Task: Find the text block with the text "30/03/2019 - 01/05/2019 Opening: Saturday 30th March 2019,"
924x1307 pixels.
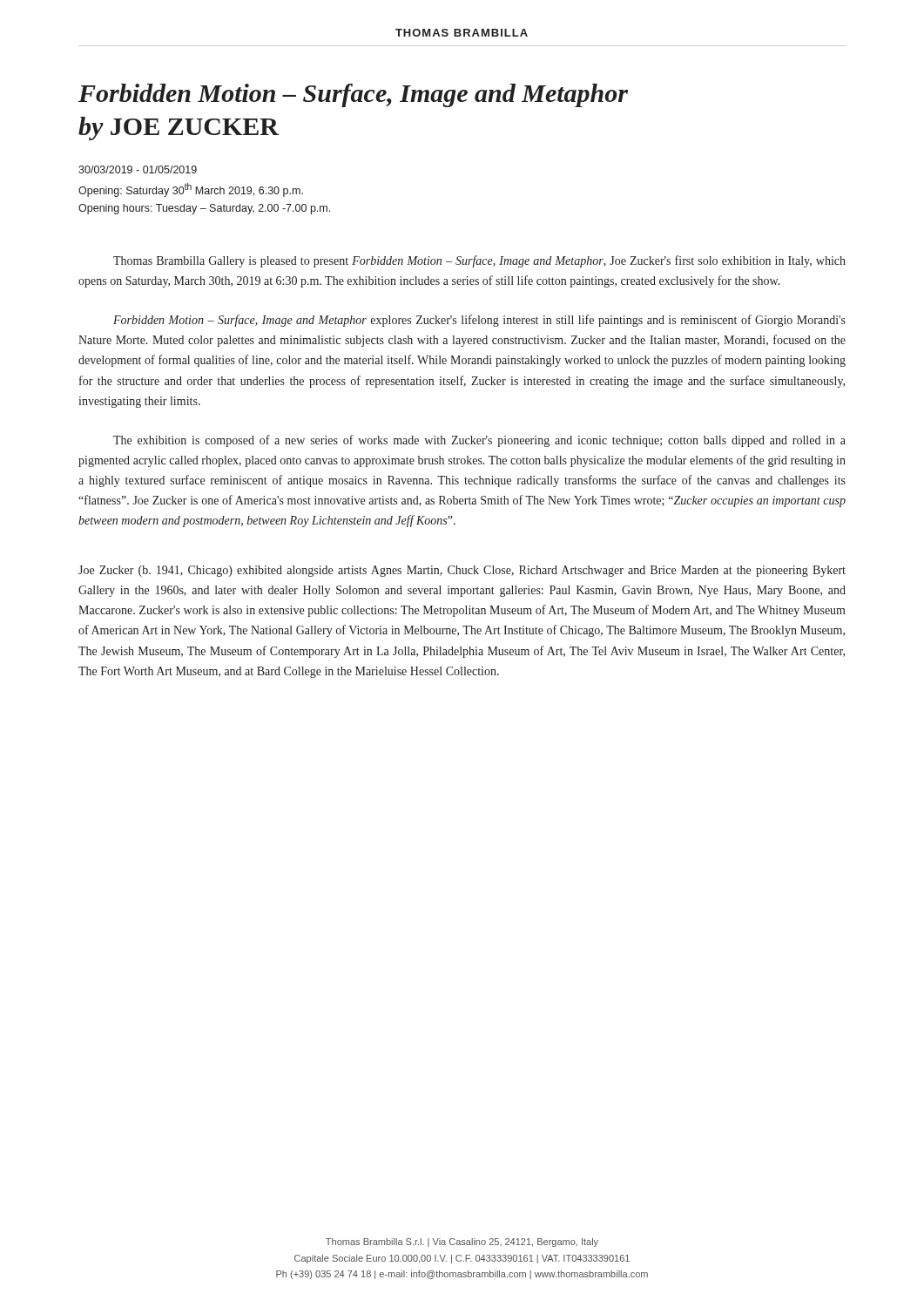Action: [205, 189]
